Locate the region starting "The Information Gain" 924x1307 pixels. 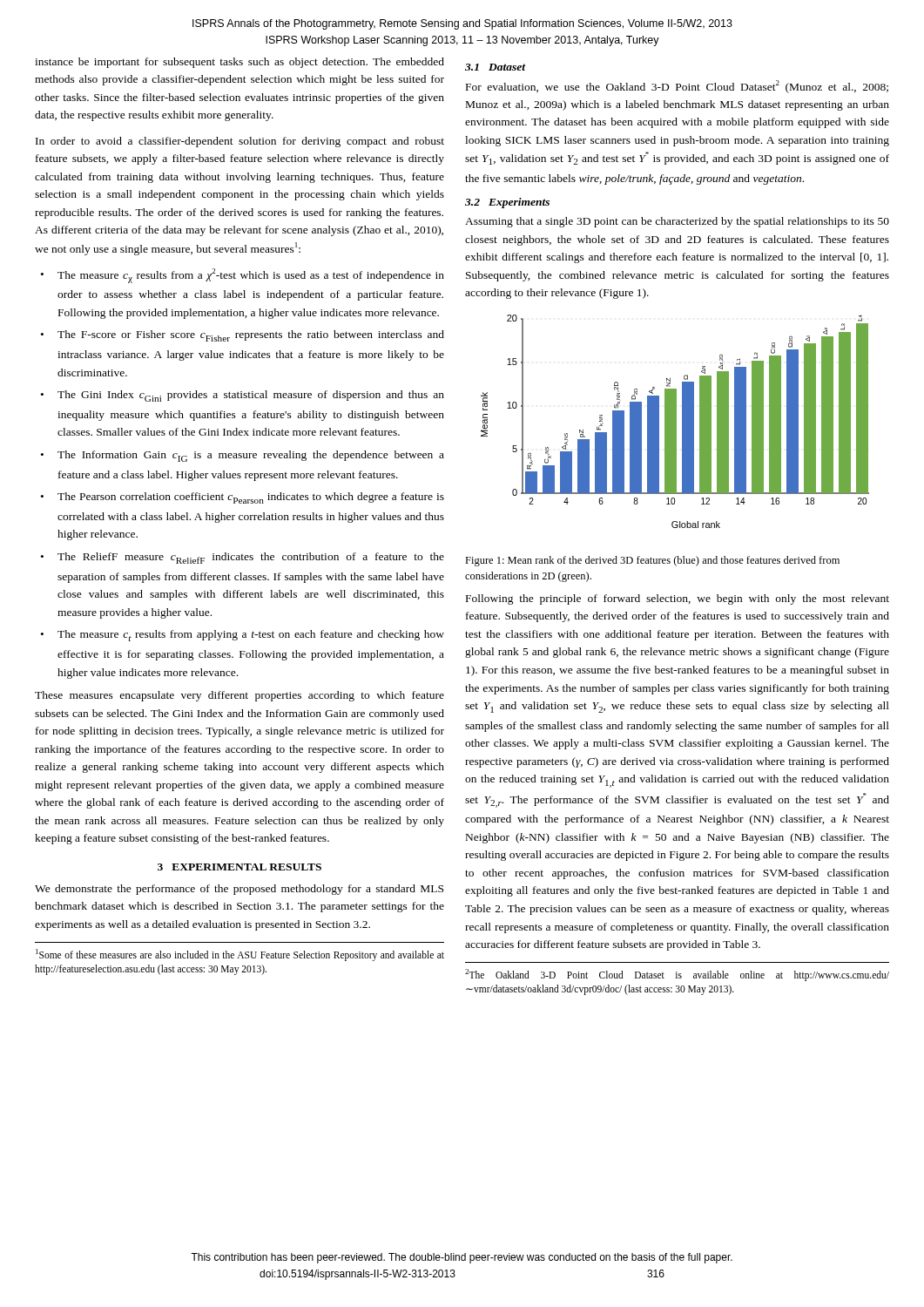pos(251,464)
